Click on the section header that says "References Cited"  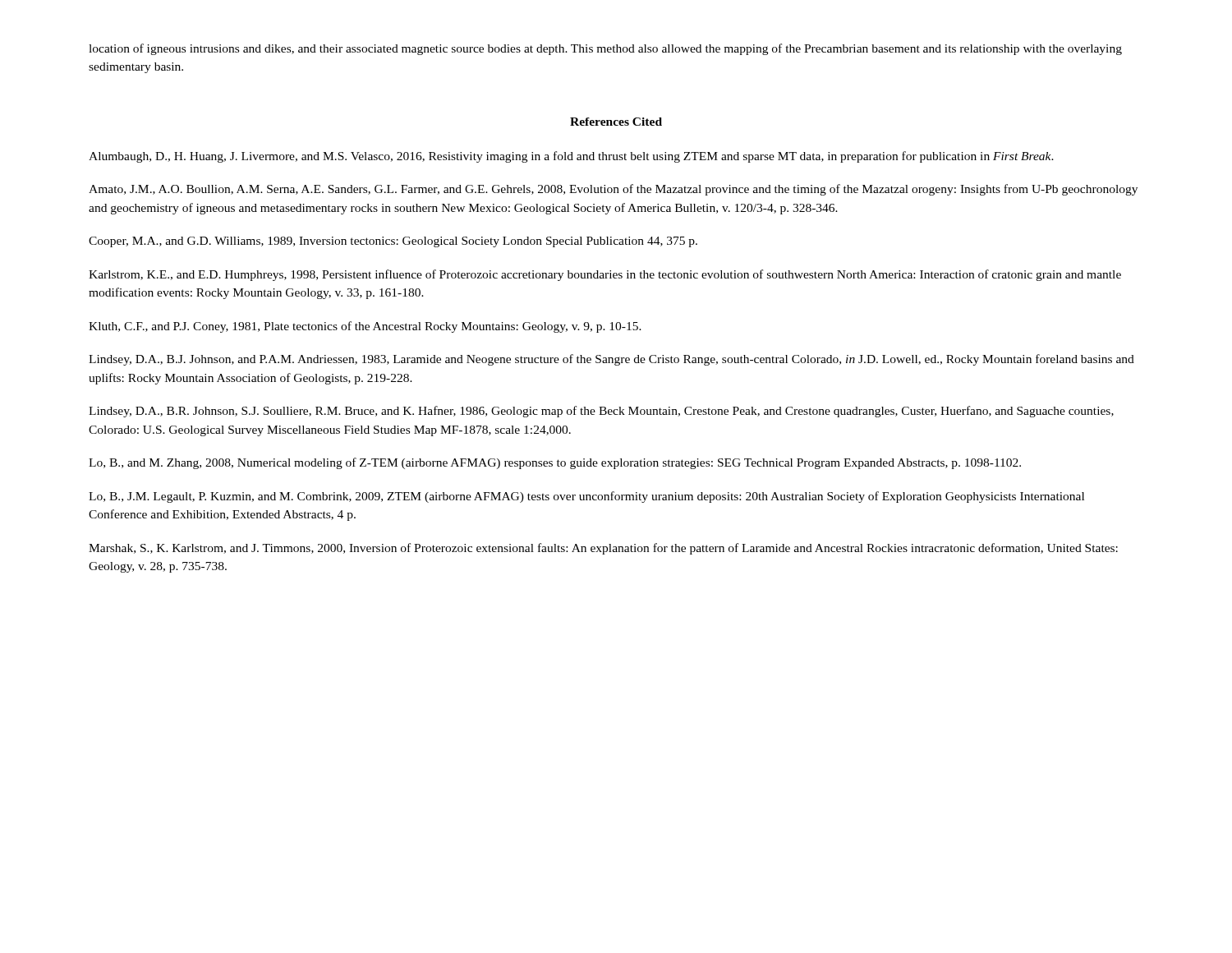[616, 121]
